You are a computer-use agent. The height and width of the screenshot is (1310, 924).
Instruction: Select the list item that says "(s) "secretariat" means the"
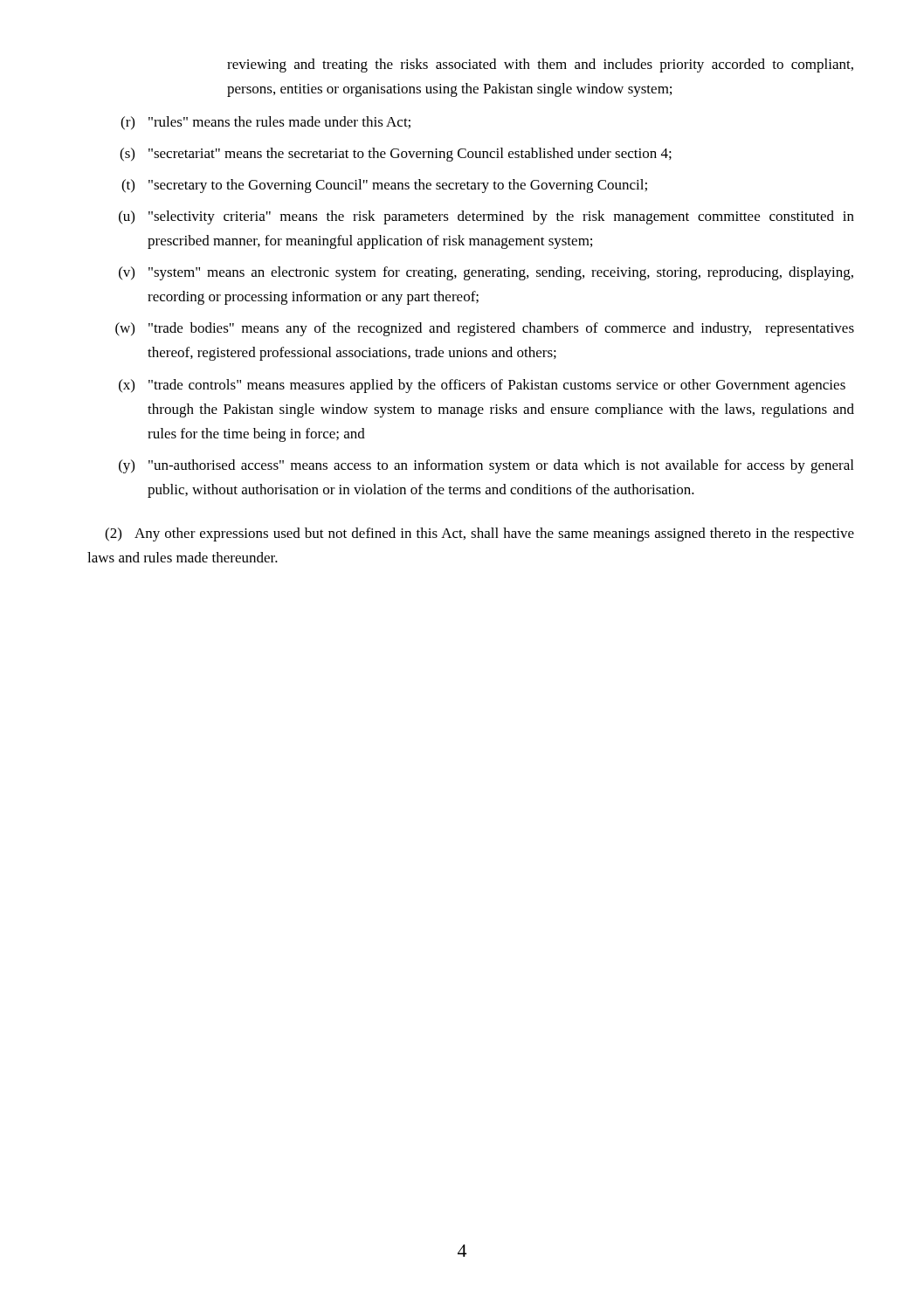pos(471,154)
